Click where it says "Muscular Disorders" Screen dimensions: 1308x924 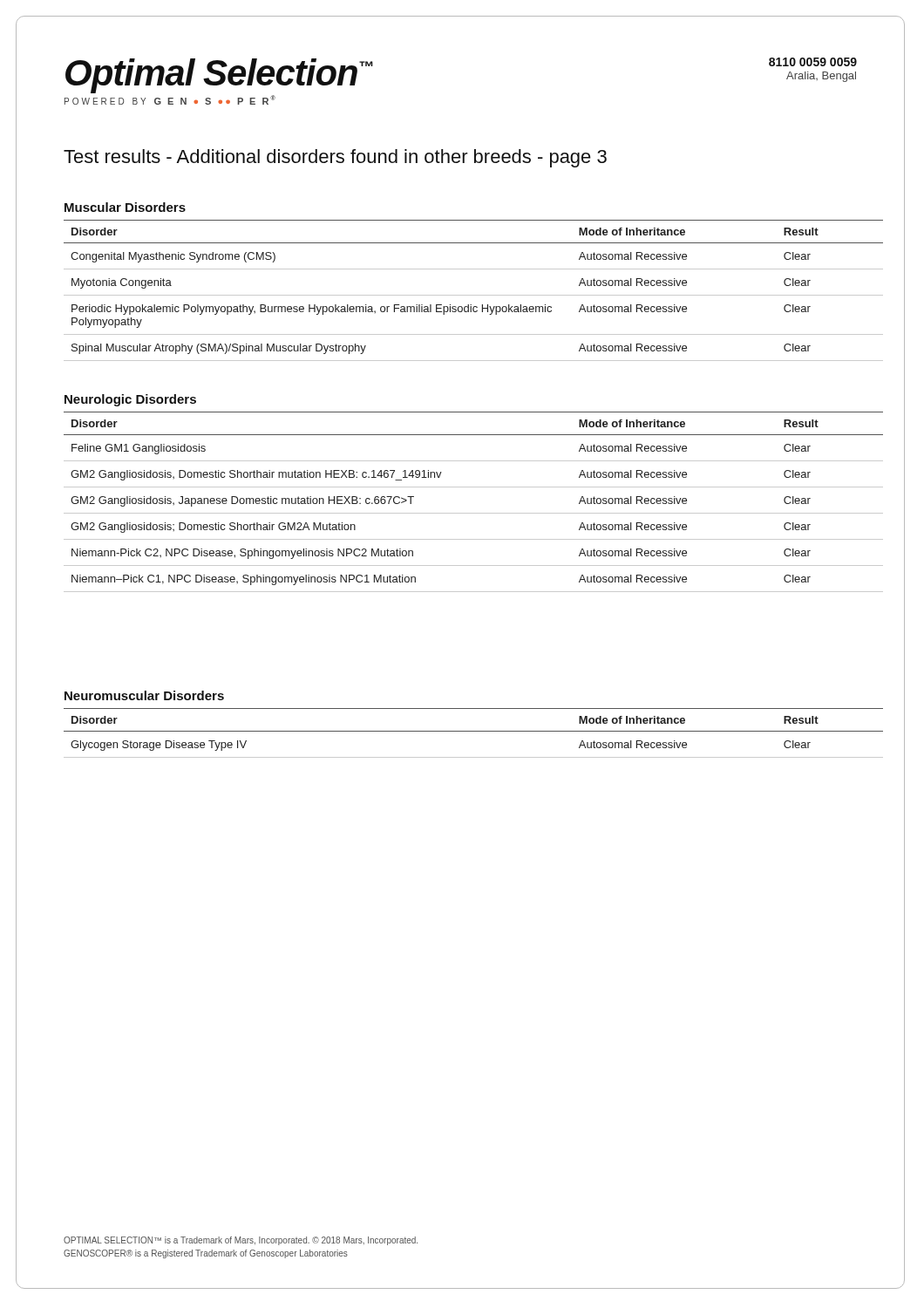[x=125, y=207]
